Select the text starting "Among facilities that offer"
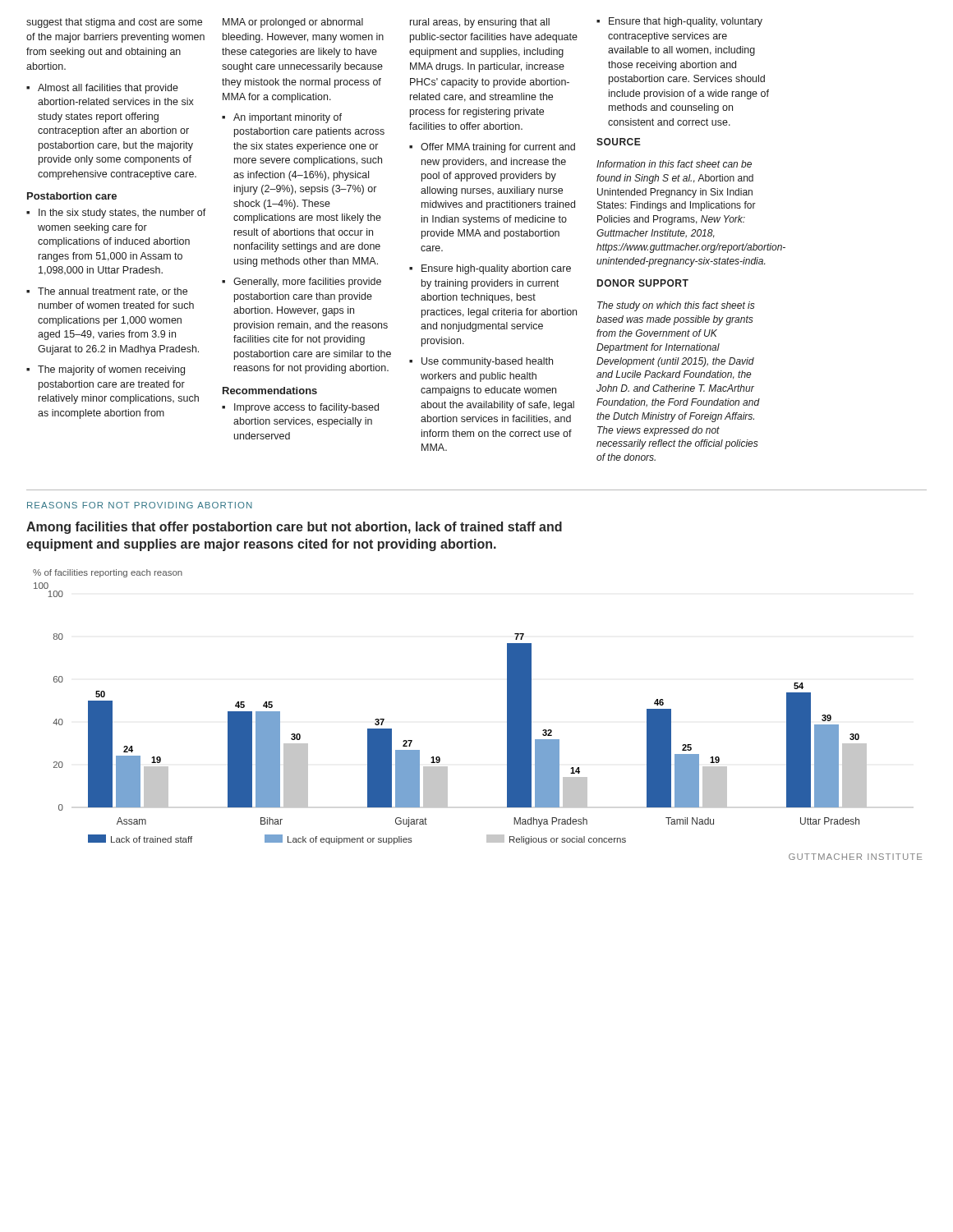Viewport: 953px width, 1232px height. 476,536
